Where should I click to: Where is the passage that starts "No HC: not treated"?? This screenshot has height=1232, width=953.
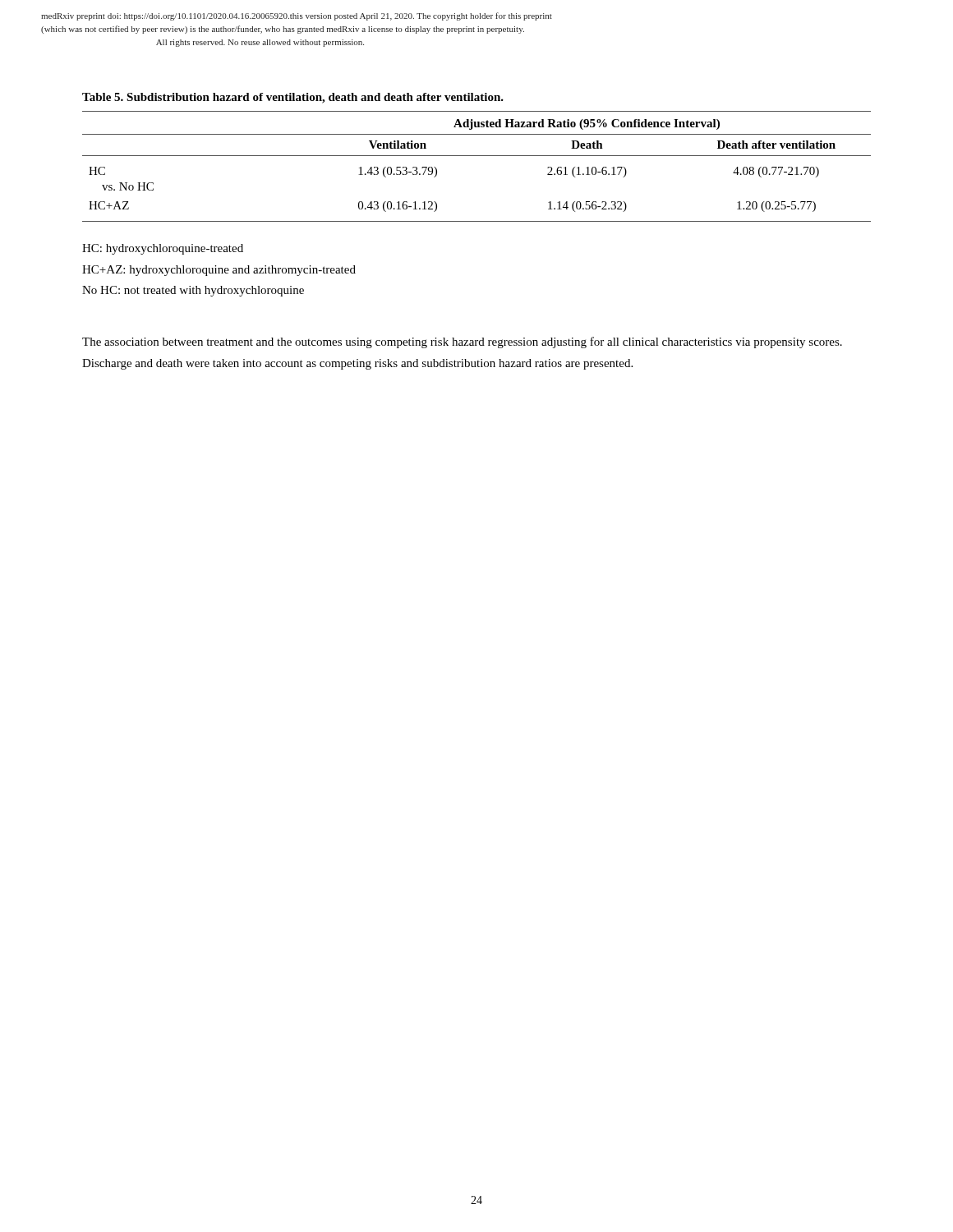[x=193, y=290]
